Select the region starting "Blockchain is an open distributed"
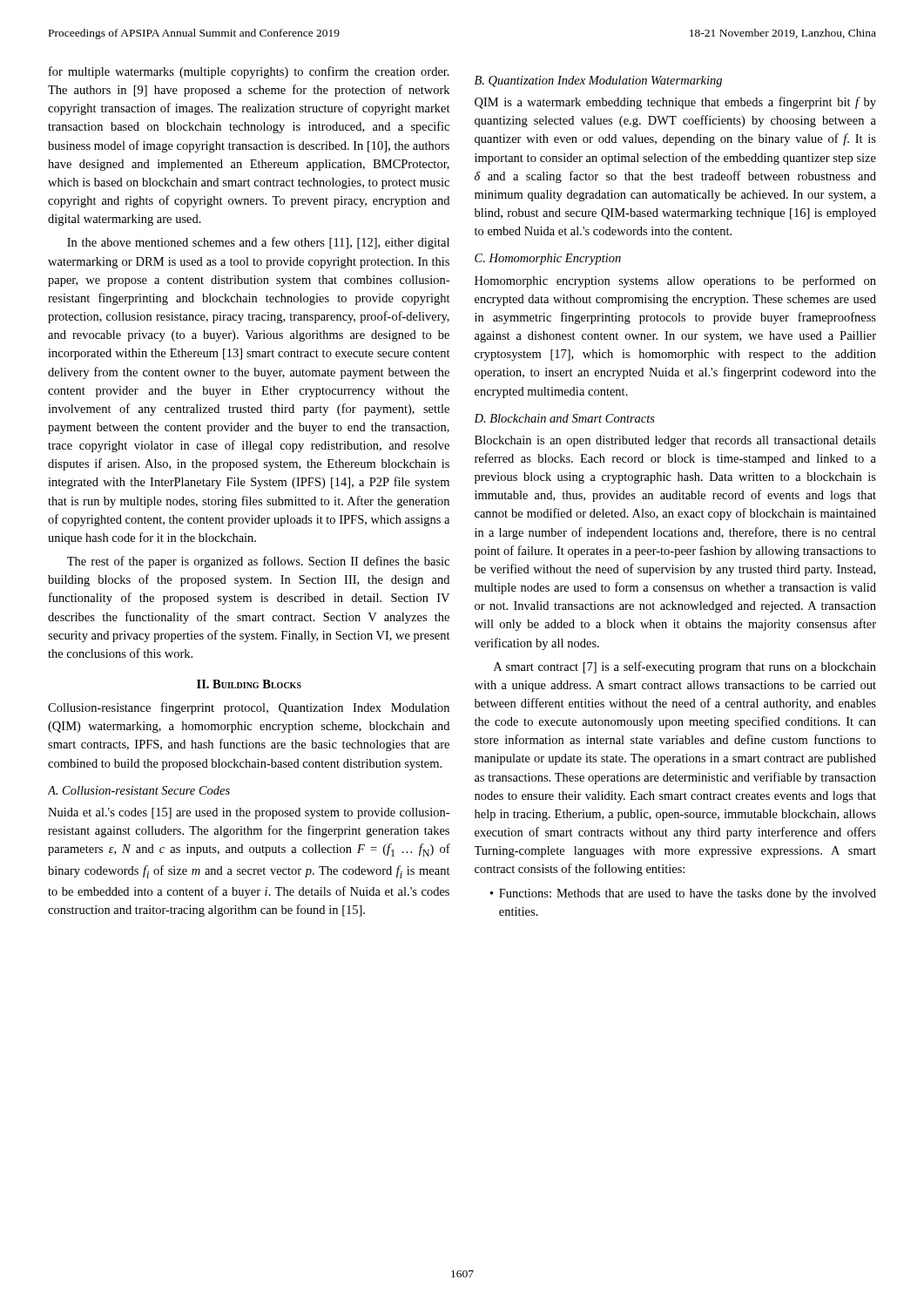924x1307 pixels. [x=675, y=542]
